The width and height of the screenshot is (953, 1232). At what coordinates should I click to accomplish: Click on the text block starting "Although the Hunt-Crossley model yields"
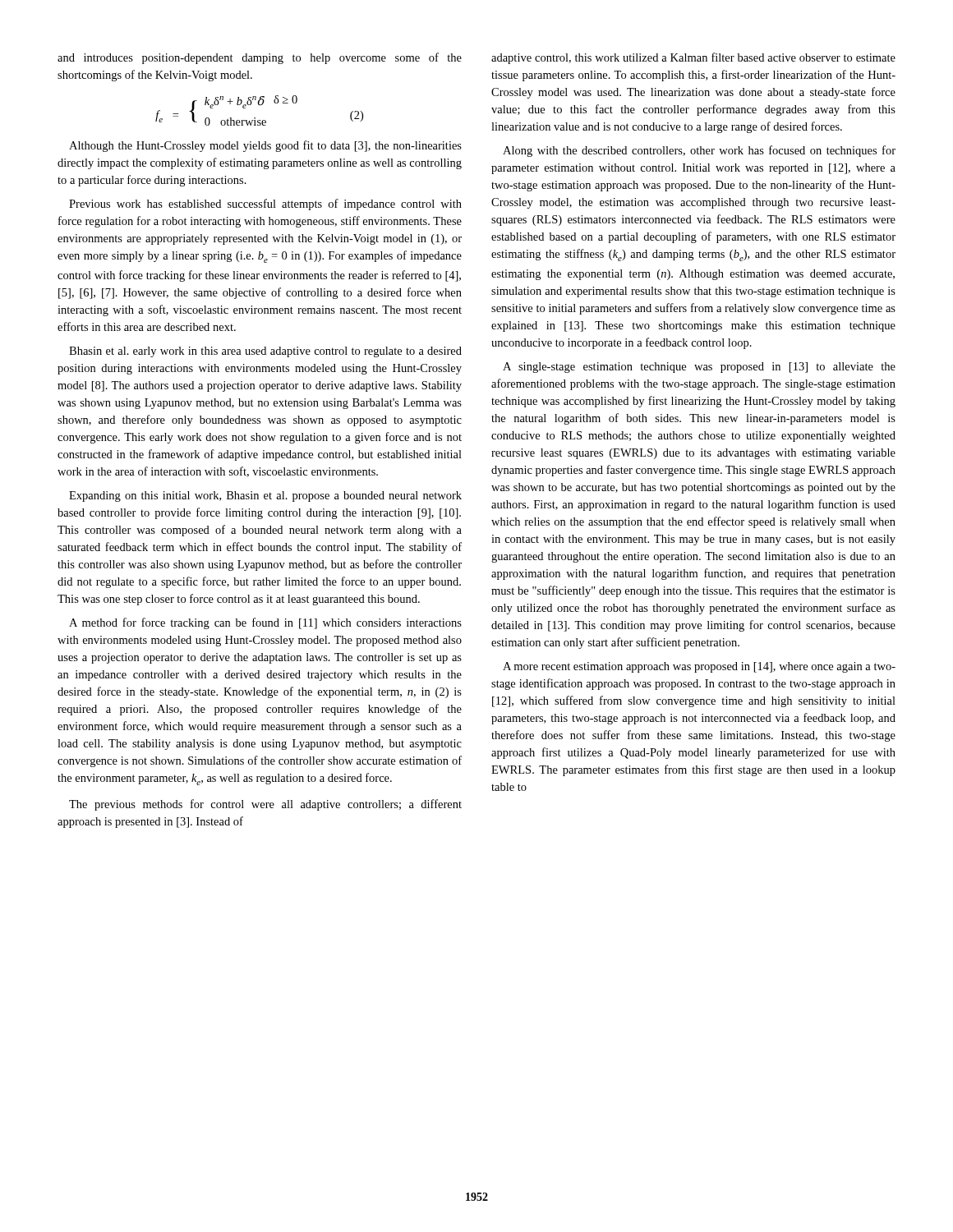point(260,484)
